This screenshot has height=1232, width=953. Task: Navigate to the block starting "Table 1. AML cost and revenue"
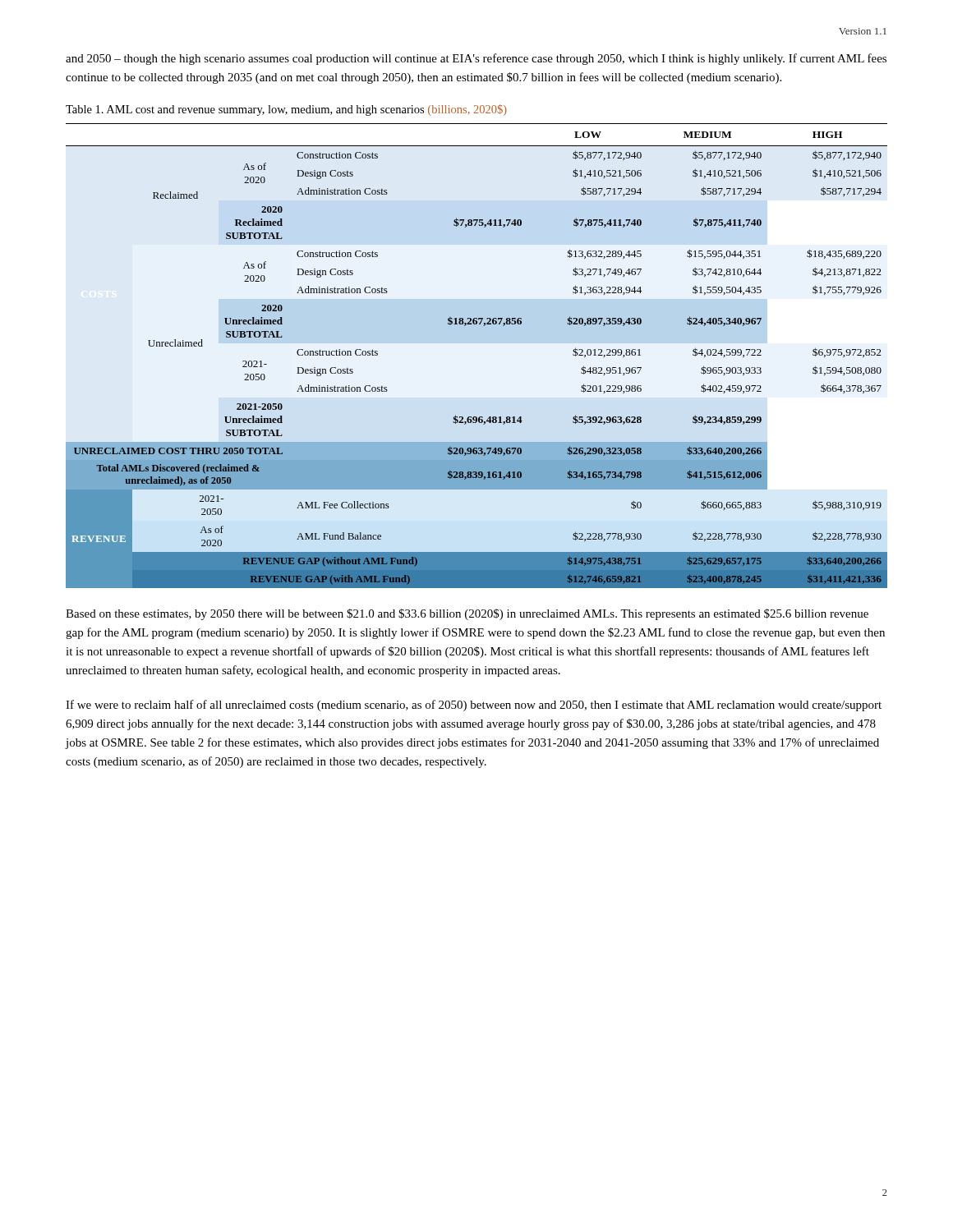(x=286, y=109)
